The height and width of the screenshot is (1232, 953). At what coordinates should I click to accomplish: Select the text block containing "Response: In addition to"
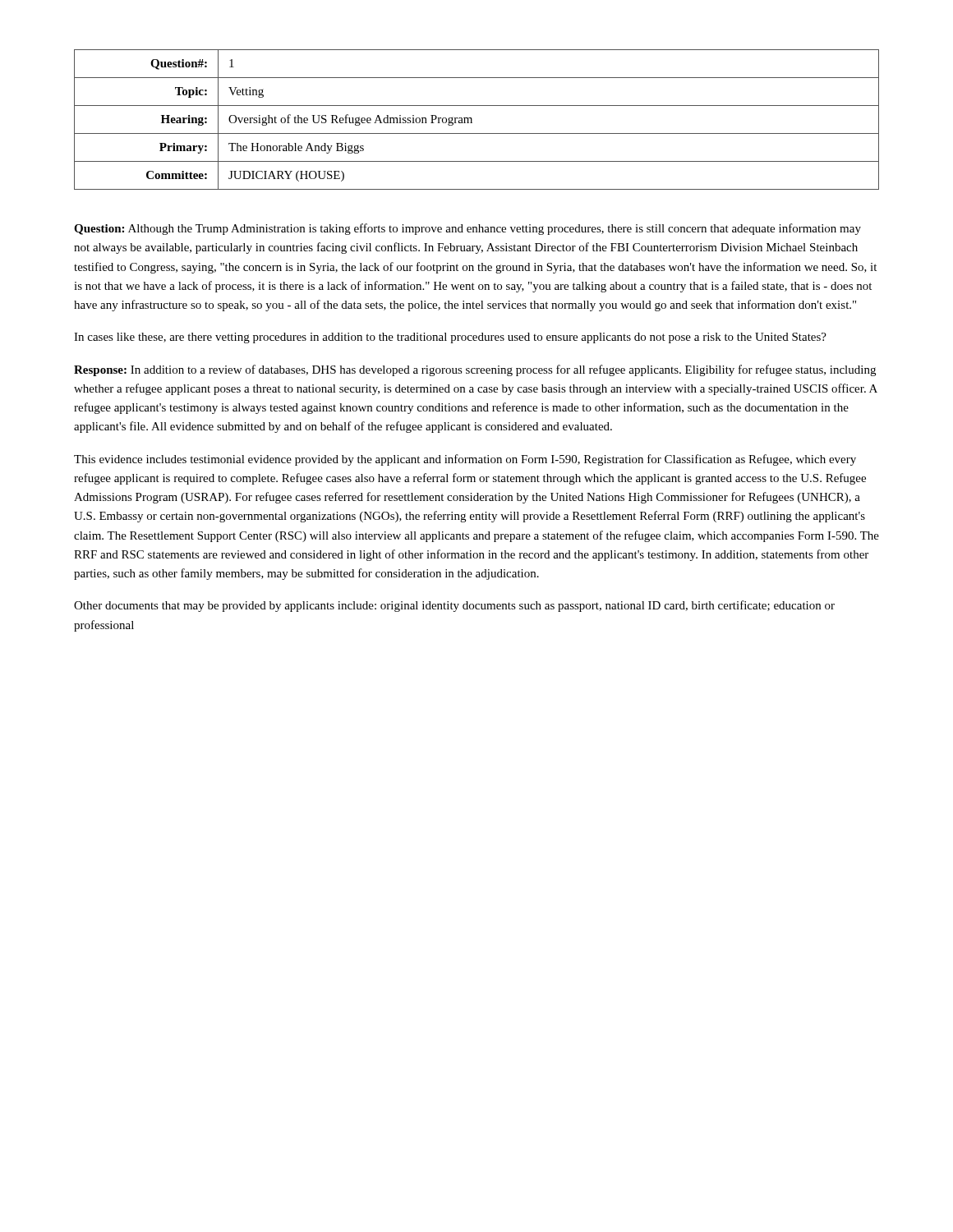[476, 398]
